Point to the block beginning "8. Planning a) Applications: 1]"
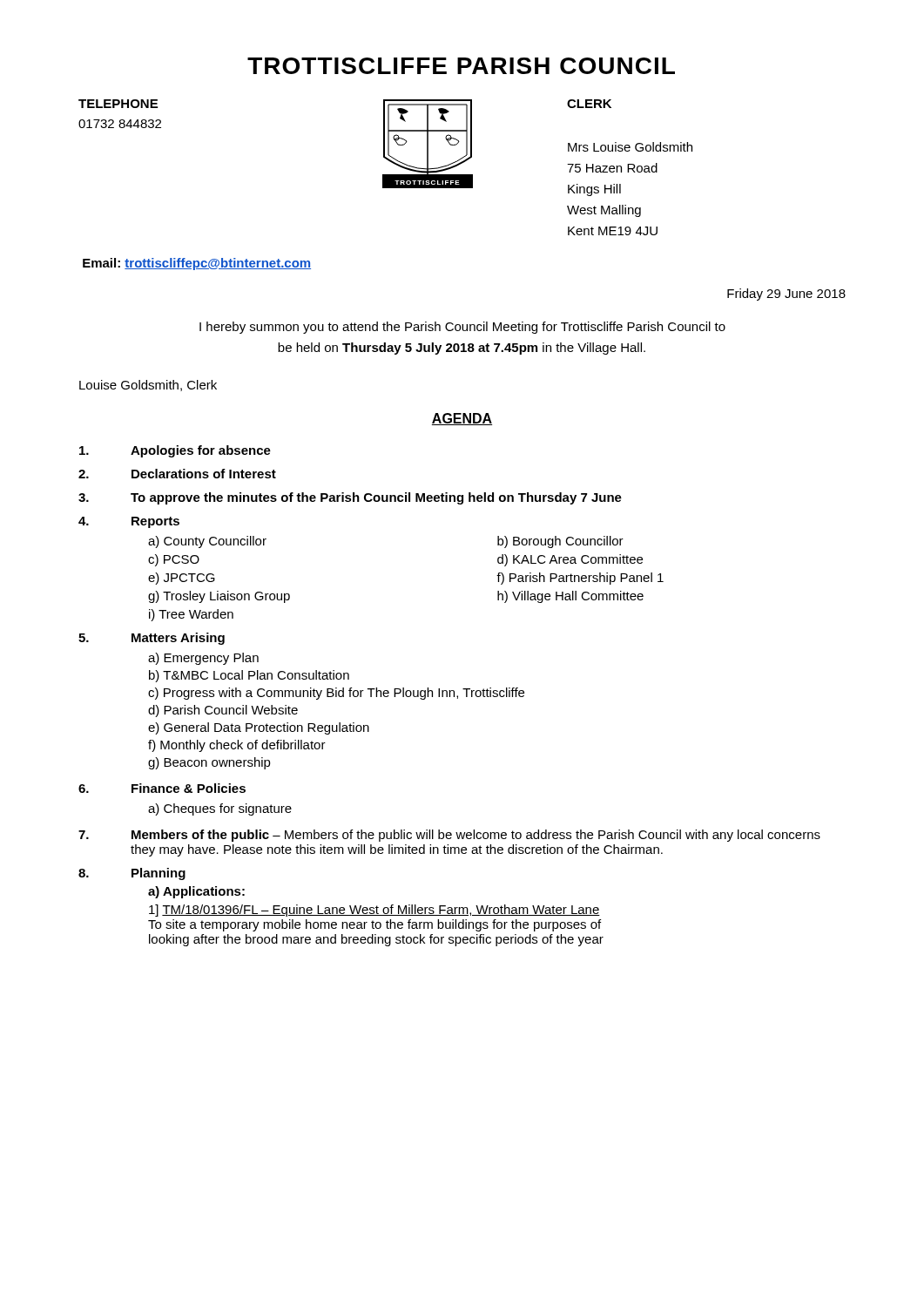The image size is (924, 1307). coord(462,906)
